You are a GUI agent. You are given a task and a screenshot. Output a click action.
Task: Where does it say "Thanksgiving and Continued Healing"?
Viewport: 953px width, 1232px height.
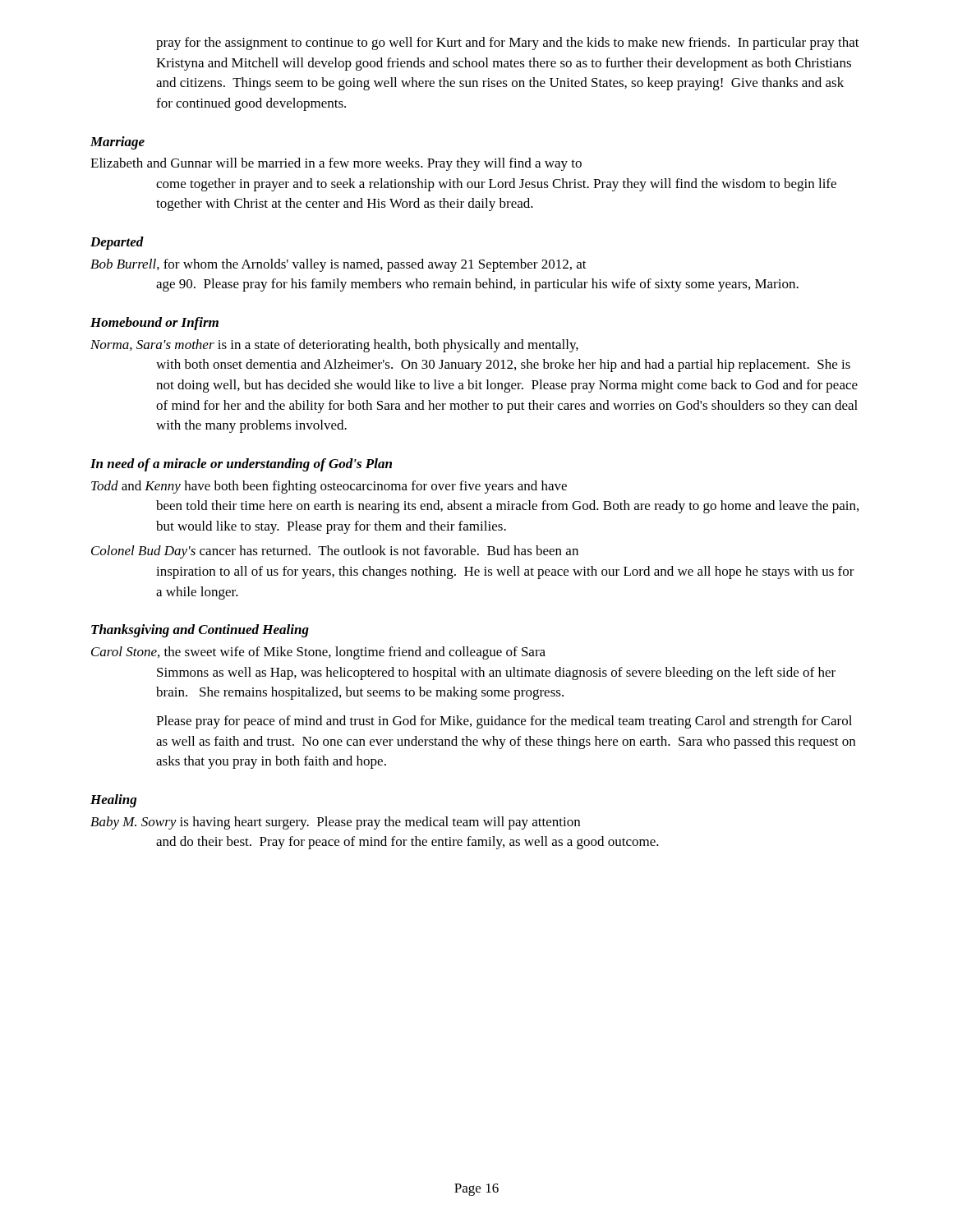click(x=200, y=630)
